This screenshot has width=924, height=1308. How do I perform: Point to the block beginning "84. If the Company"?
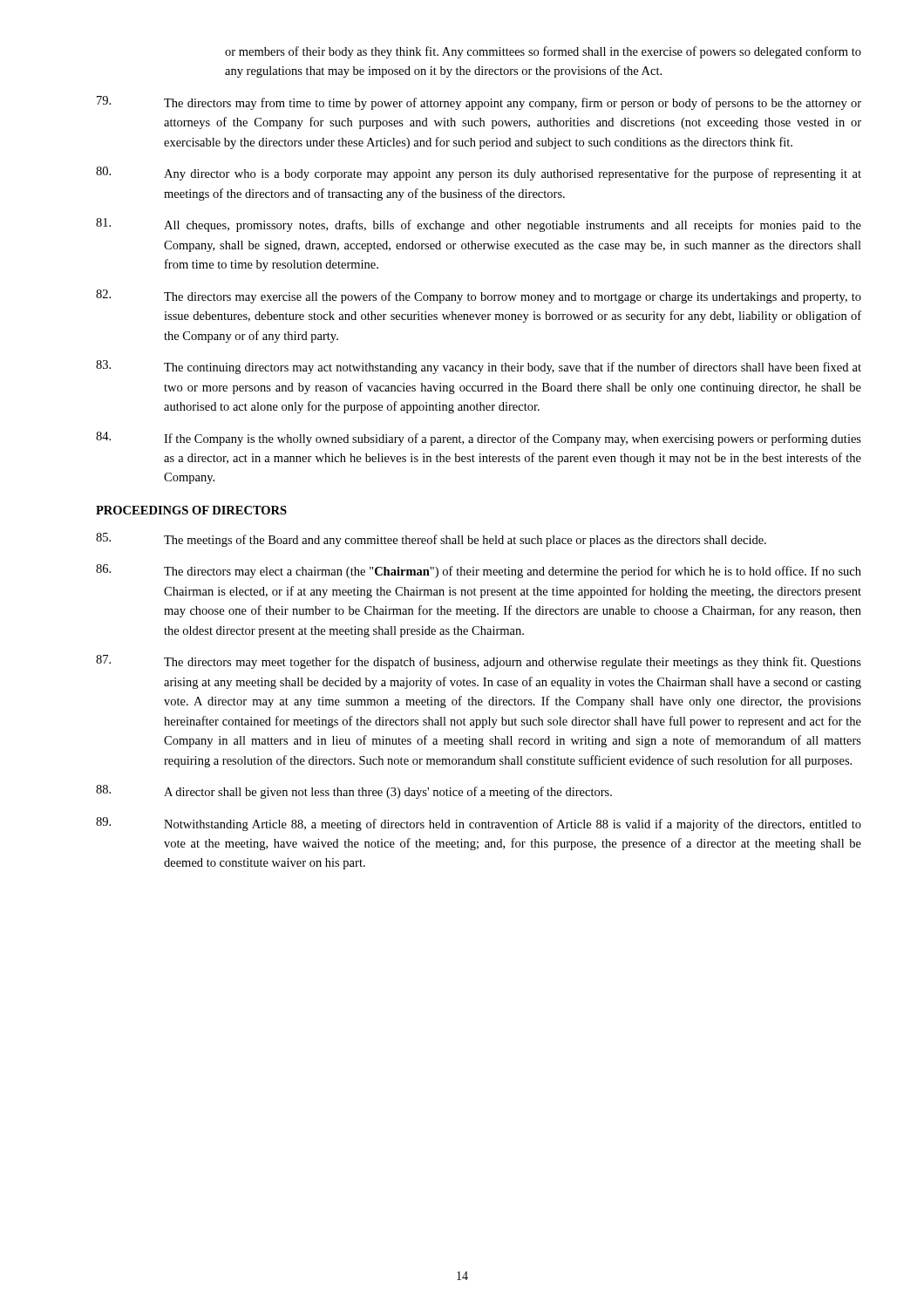point(479,458)
